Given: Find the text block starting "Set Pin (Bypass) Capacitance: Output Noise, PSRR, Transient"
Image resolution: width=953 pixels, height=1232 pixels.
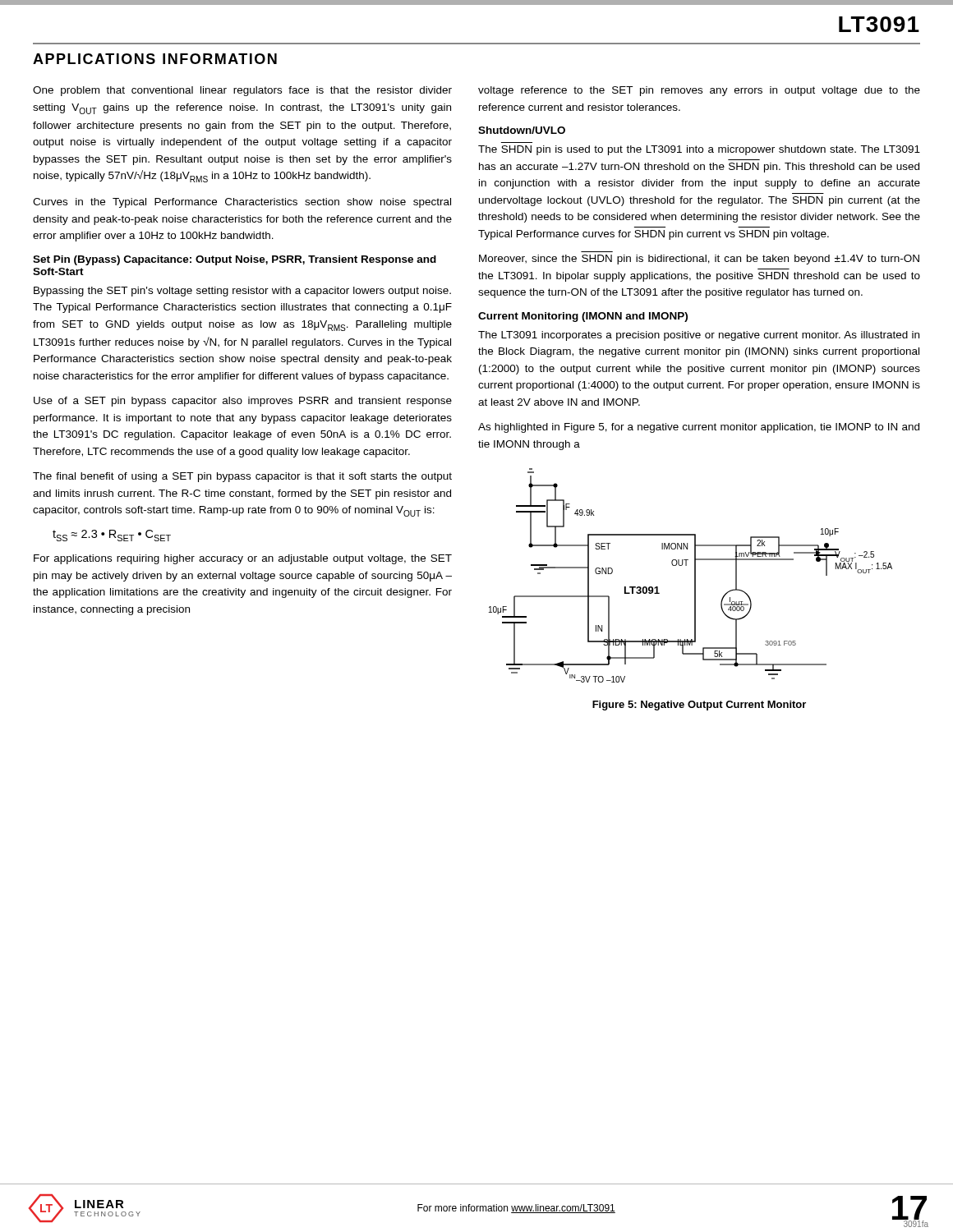Looking at the screenshot, I should (235, 265).
